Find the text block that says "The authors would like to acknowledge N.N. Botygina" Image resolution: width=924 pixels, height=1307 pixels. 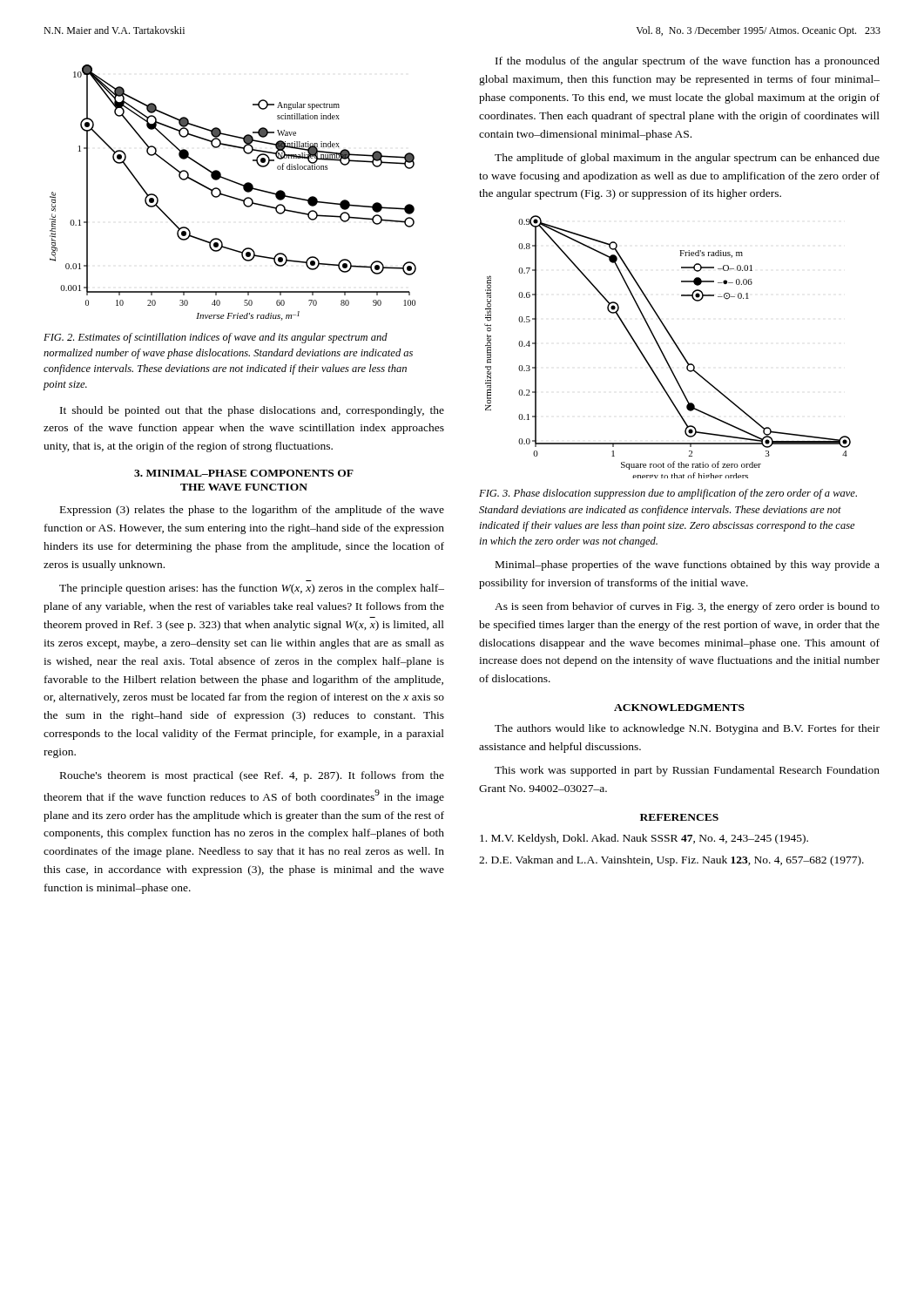coord(679,759)
